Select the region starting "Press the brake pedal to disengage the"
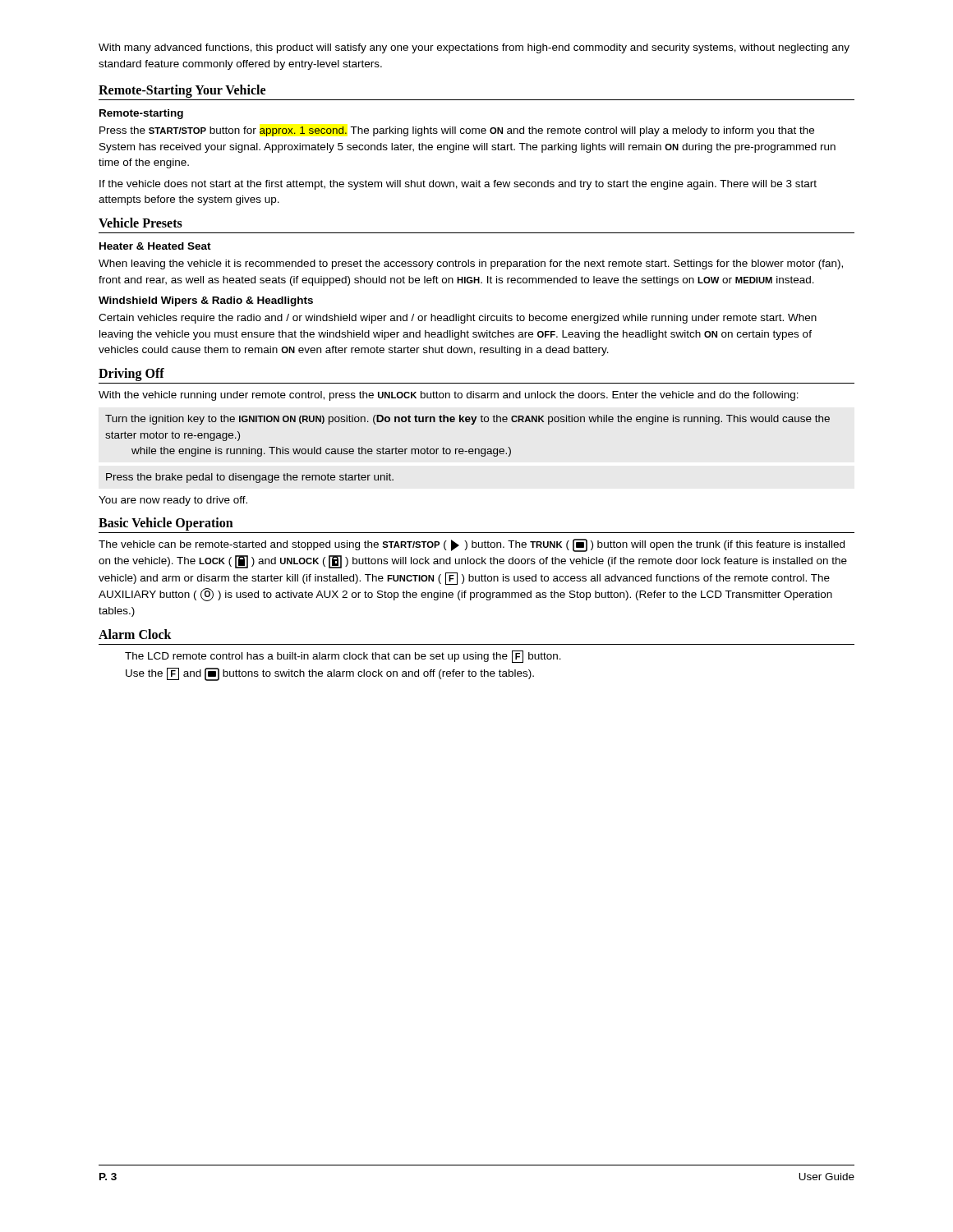Screen dimensions: 1232x953 click(250, 477)
